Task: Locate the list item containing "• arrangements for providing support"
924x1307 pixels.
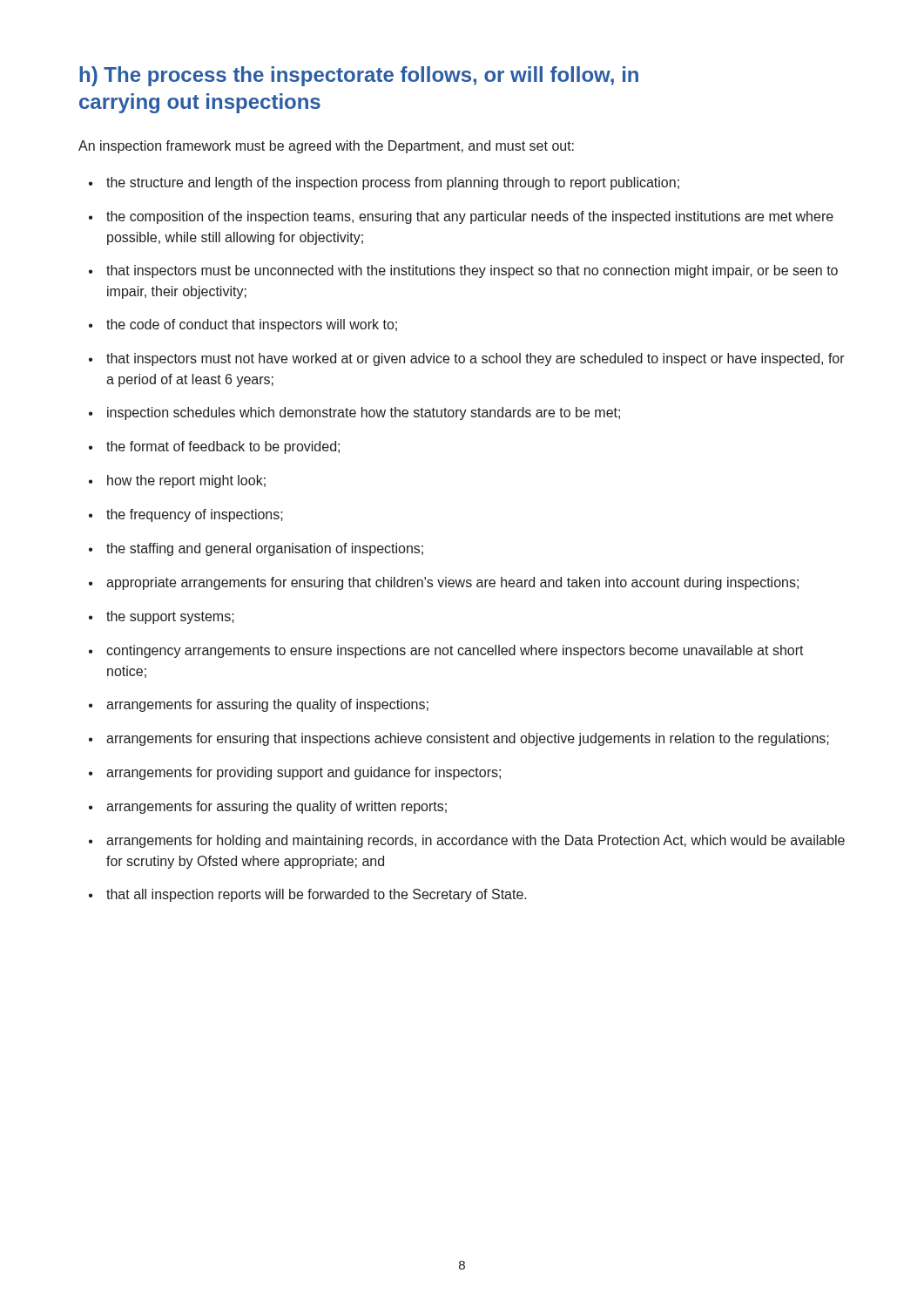Action: click(x=462, y=774)
